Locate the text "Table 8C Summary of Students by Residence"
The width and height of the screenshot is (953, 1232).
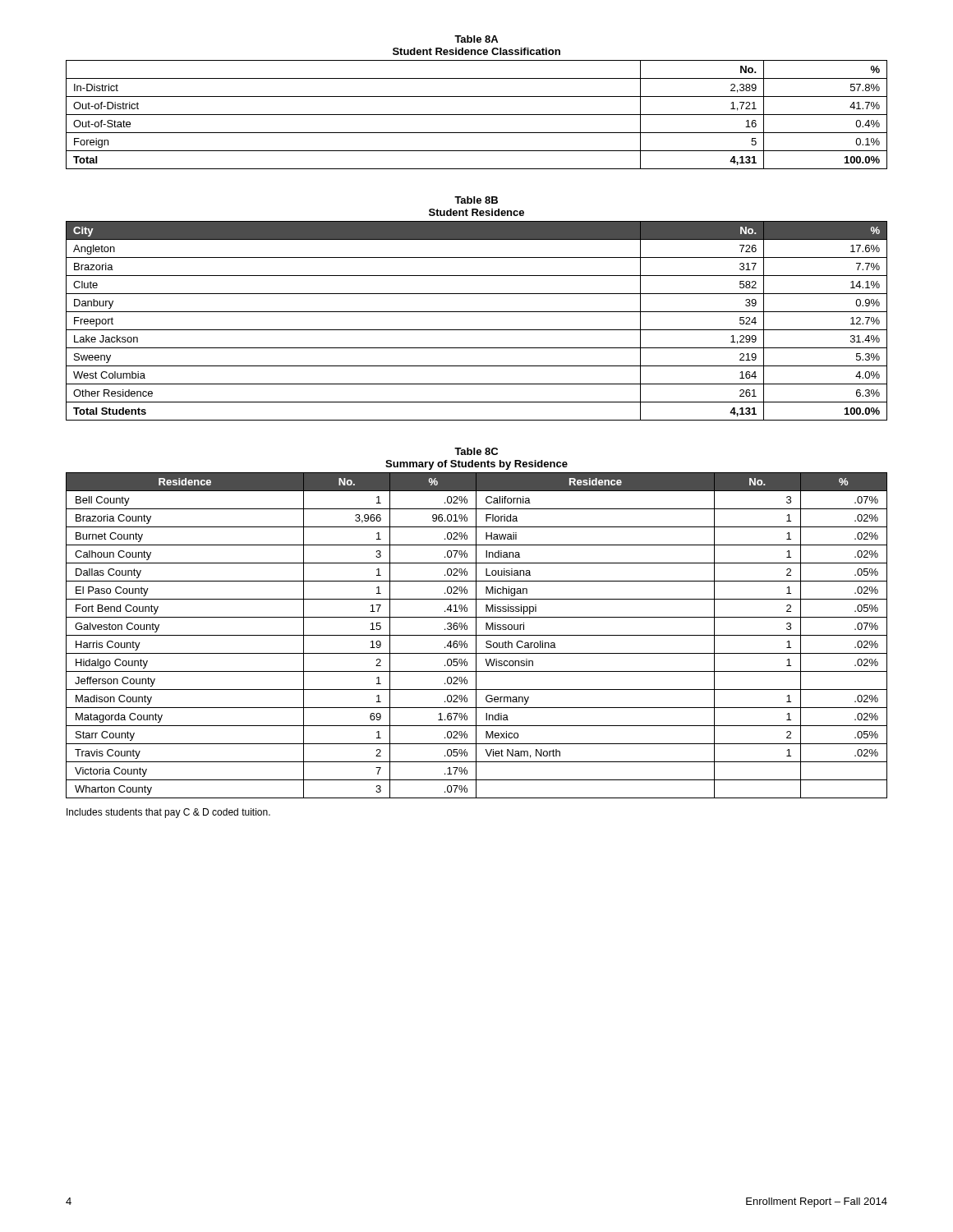(x=476, y=457)
